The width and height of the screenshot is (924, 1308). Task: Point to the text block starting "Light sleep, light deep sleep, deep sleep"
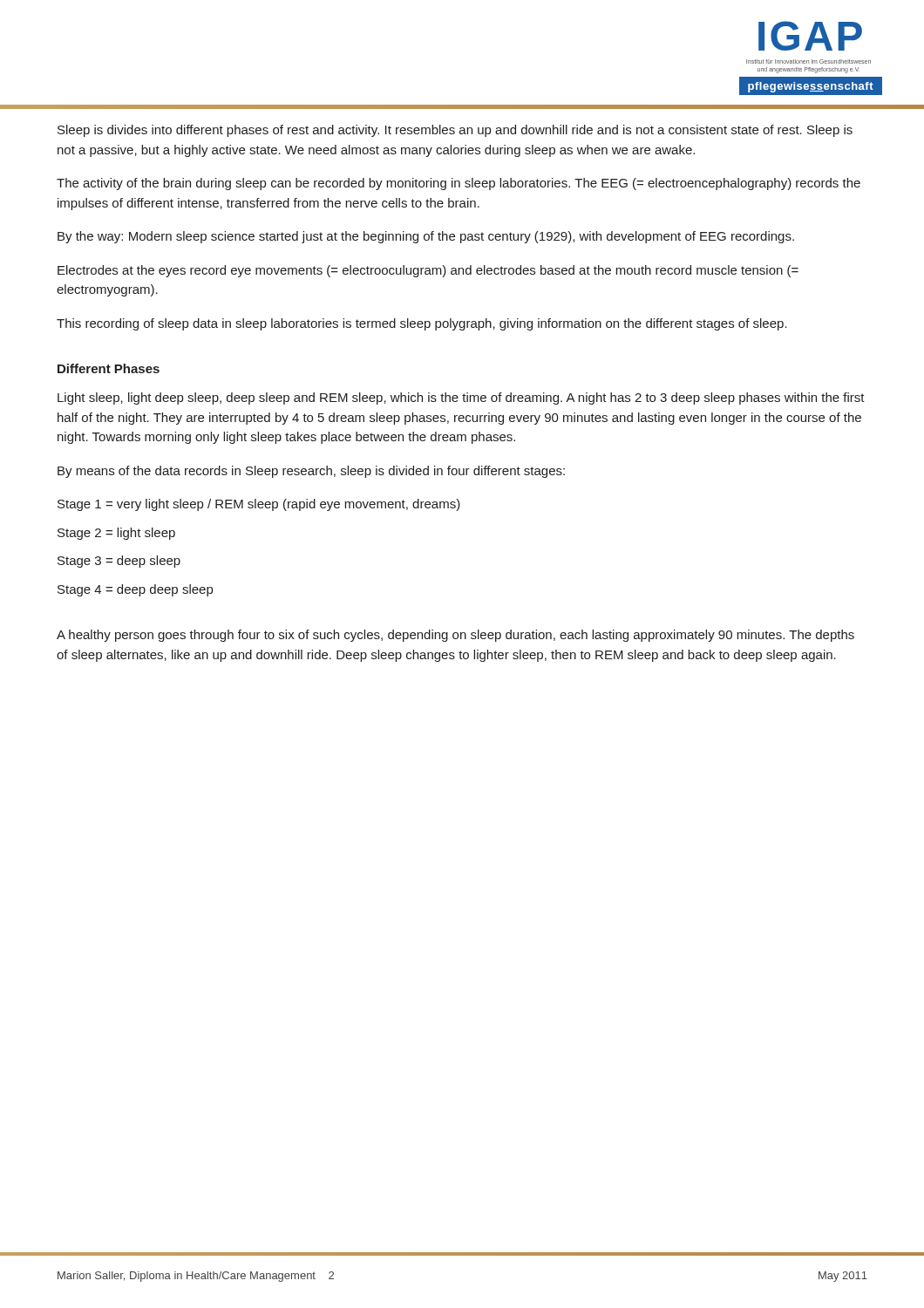pyautogui.click(x=462, y=418)
